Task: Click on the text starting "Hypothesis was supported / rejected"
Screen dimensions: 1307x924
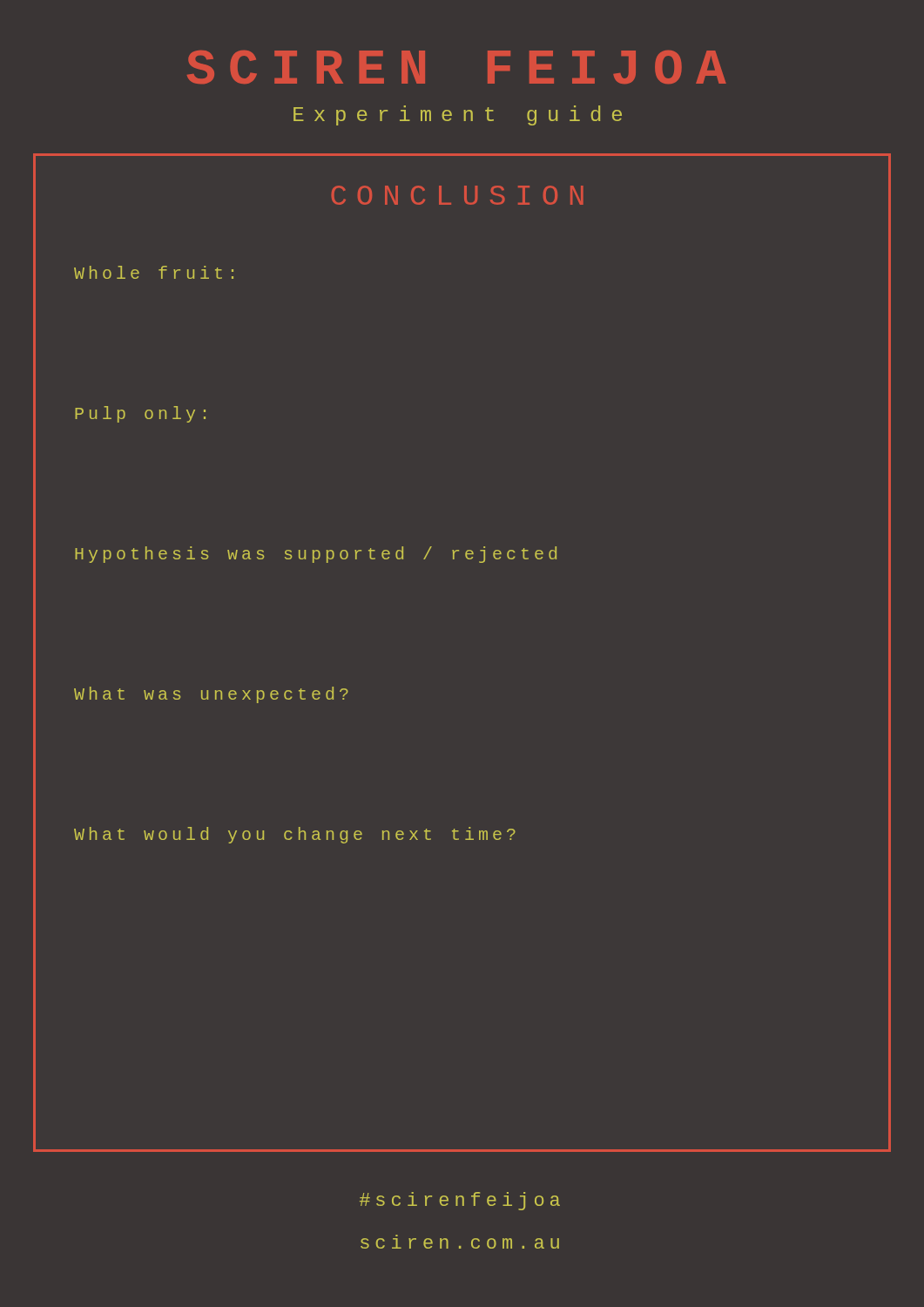Action: point(318,555)
